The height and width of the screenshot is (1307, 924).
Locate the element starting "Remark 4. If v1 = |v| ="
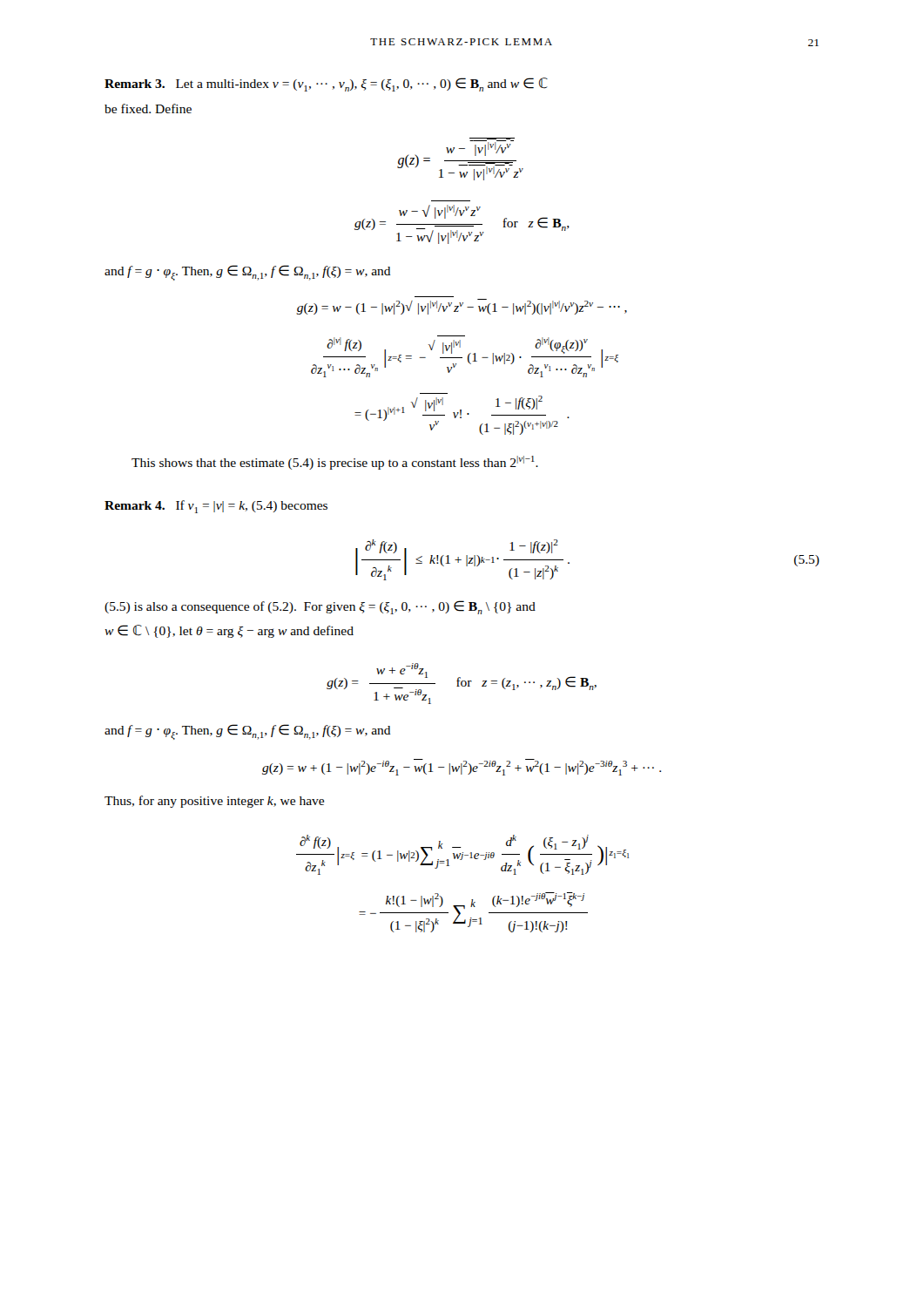click(x=216, y=506)
